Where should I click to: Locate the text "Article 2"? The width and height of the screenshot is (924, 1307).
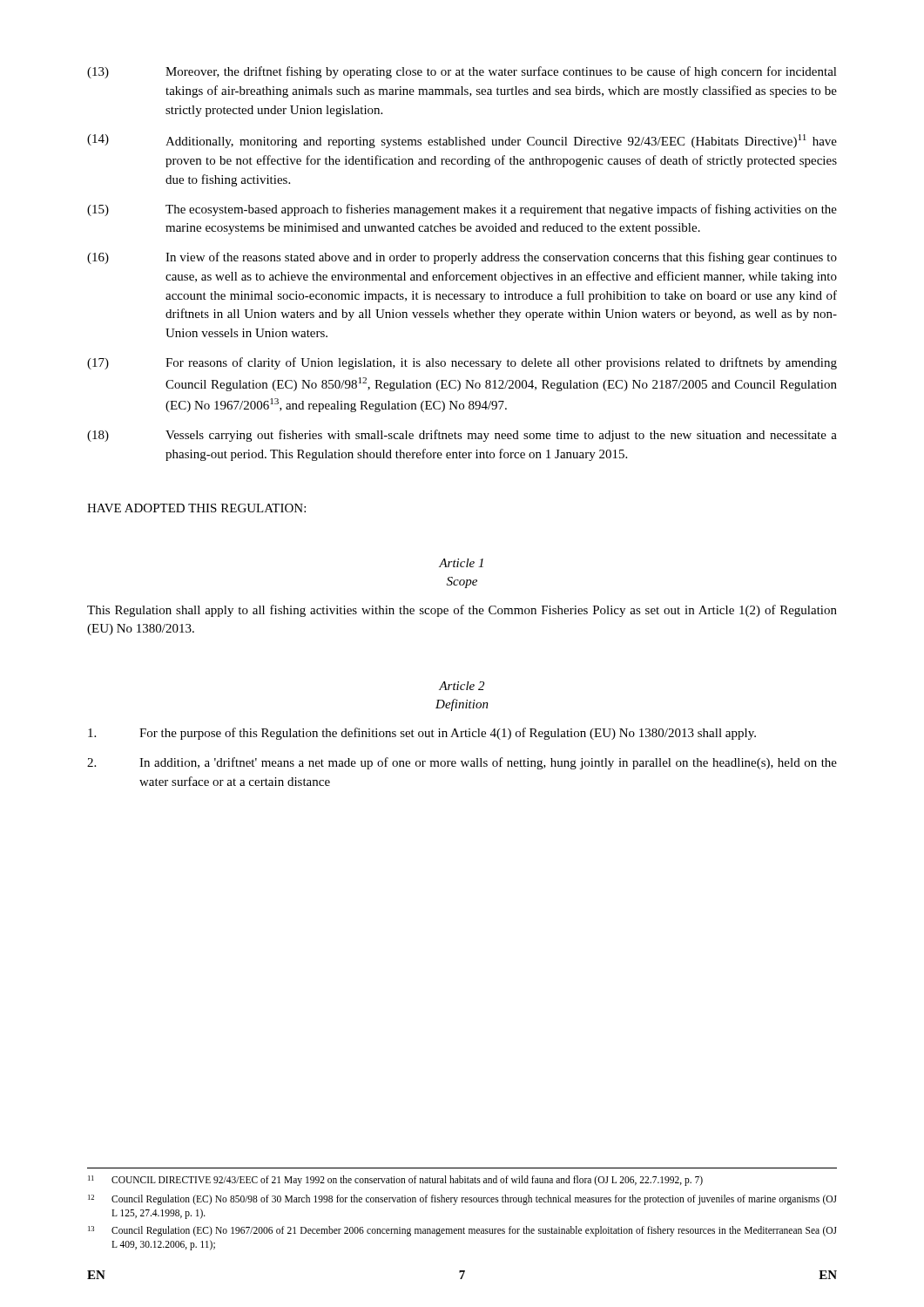[462, 686]
